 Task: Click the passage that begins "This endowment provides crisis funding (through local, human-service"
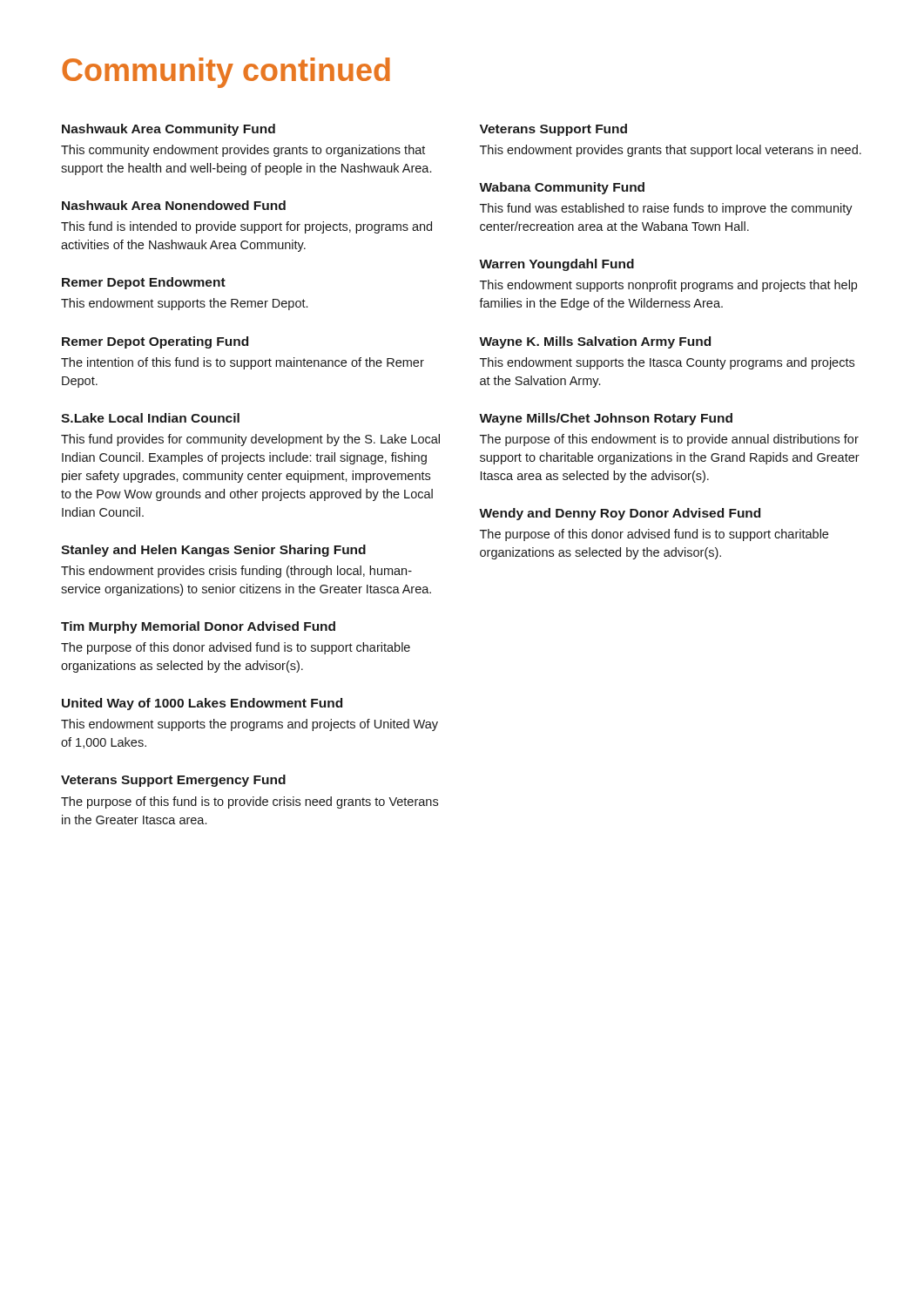253,580
